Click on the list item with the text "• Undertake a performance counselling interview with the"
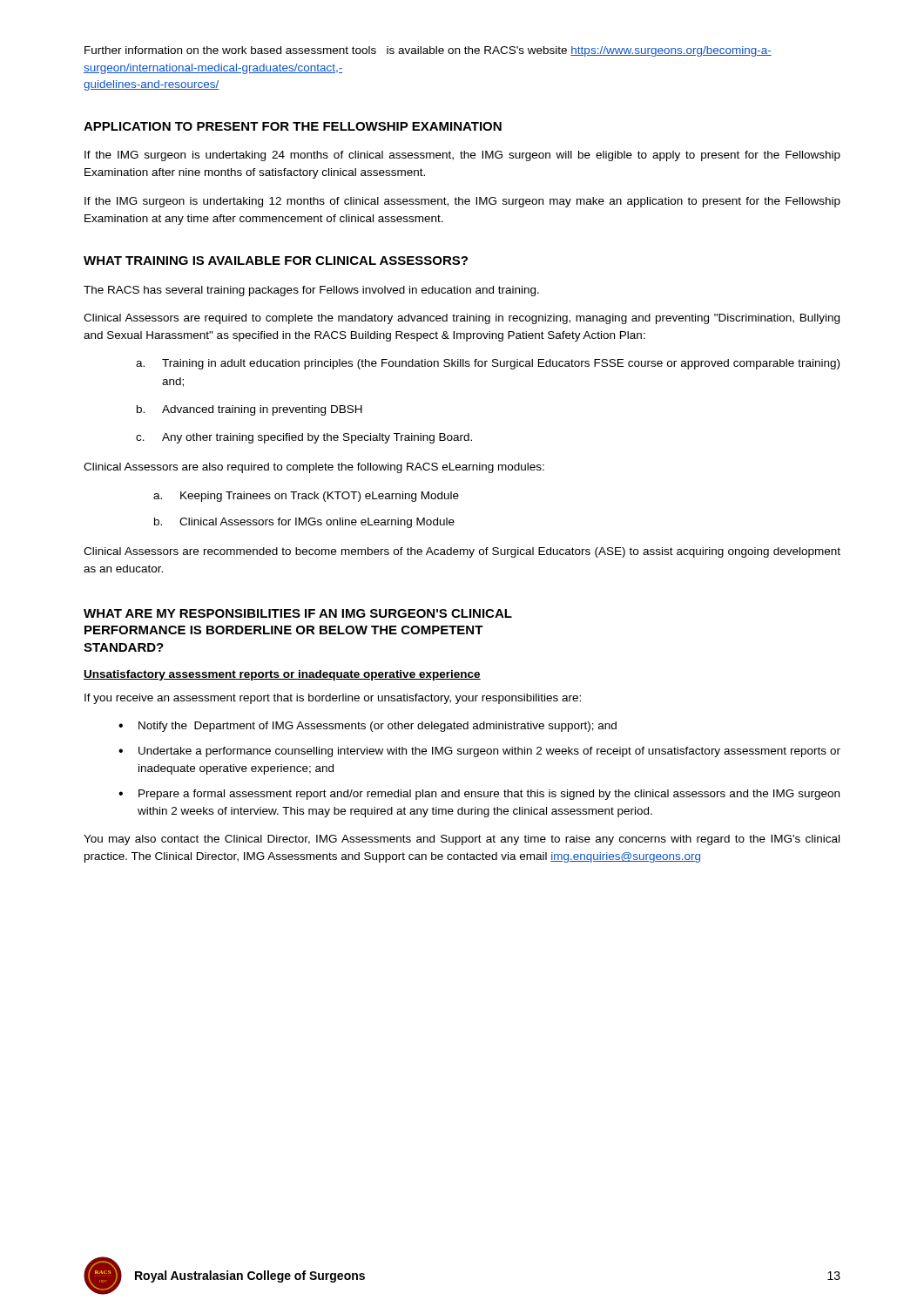The image size is (924, 1307). [x=479, y=760]
